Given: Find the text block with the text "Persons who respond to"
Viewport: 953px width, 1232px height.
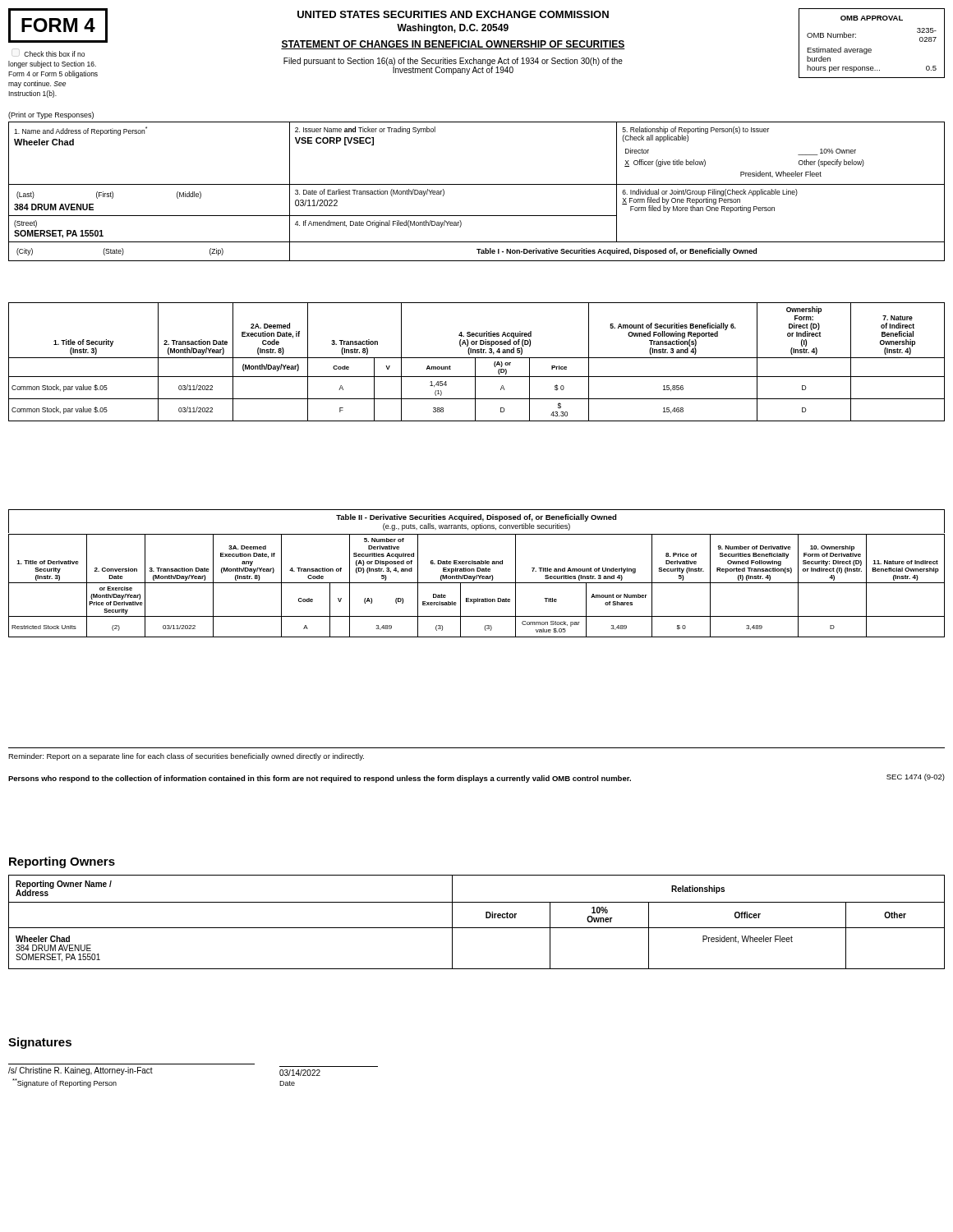Looking at the screenshot, I should (x=320, y=778).
